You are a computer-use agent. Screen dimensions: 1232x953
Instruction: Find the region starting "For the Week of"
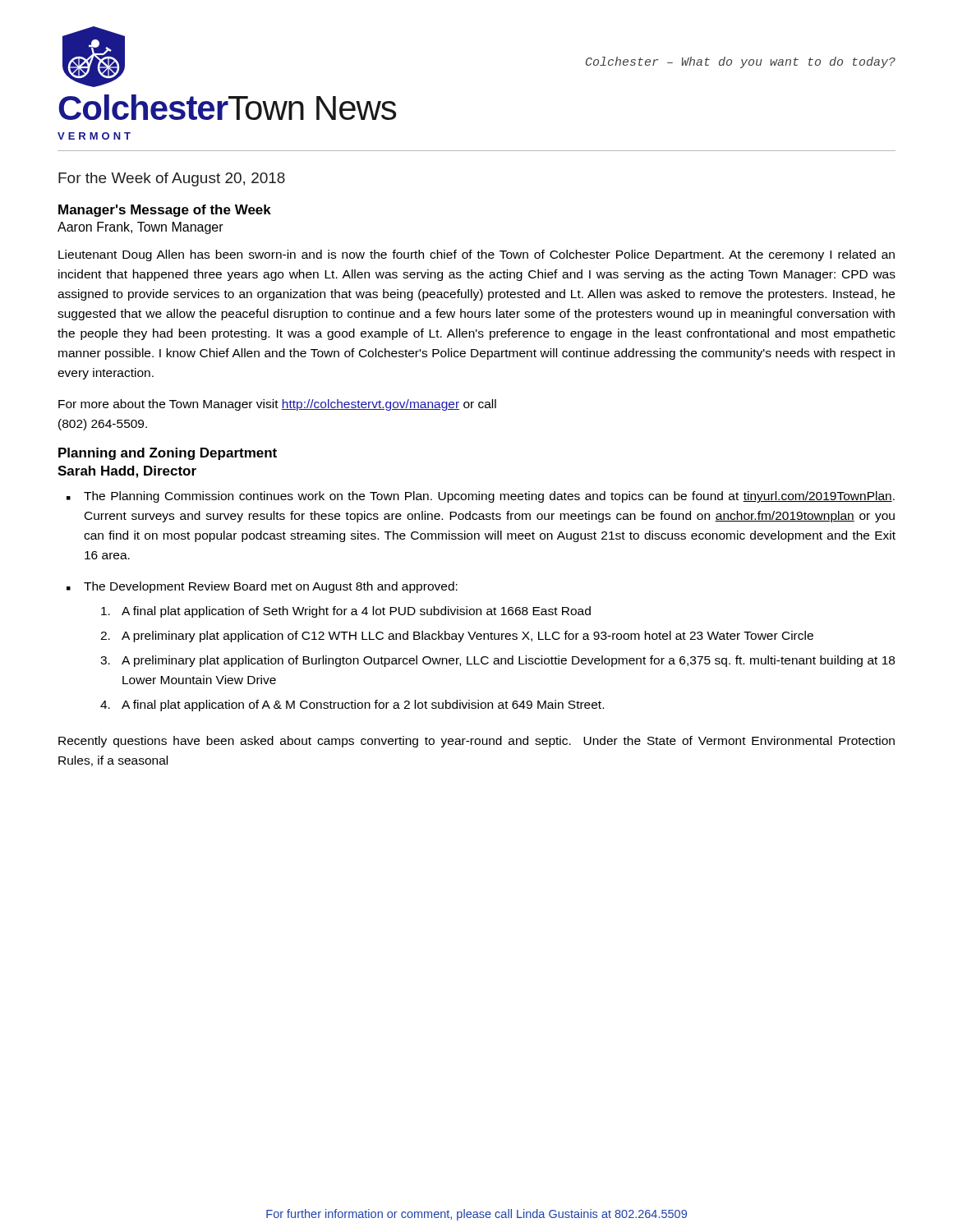click(171, 178)
